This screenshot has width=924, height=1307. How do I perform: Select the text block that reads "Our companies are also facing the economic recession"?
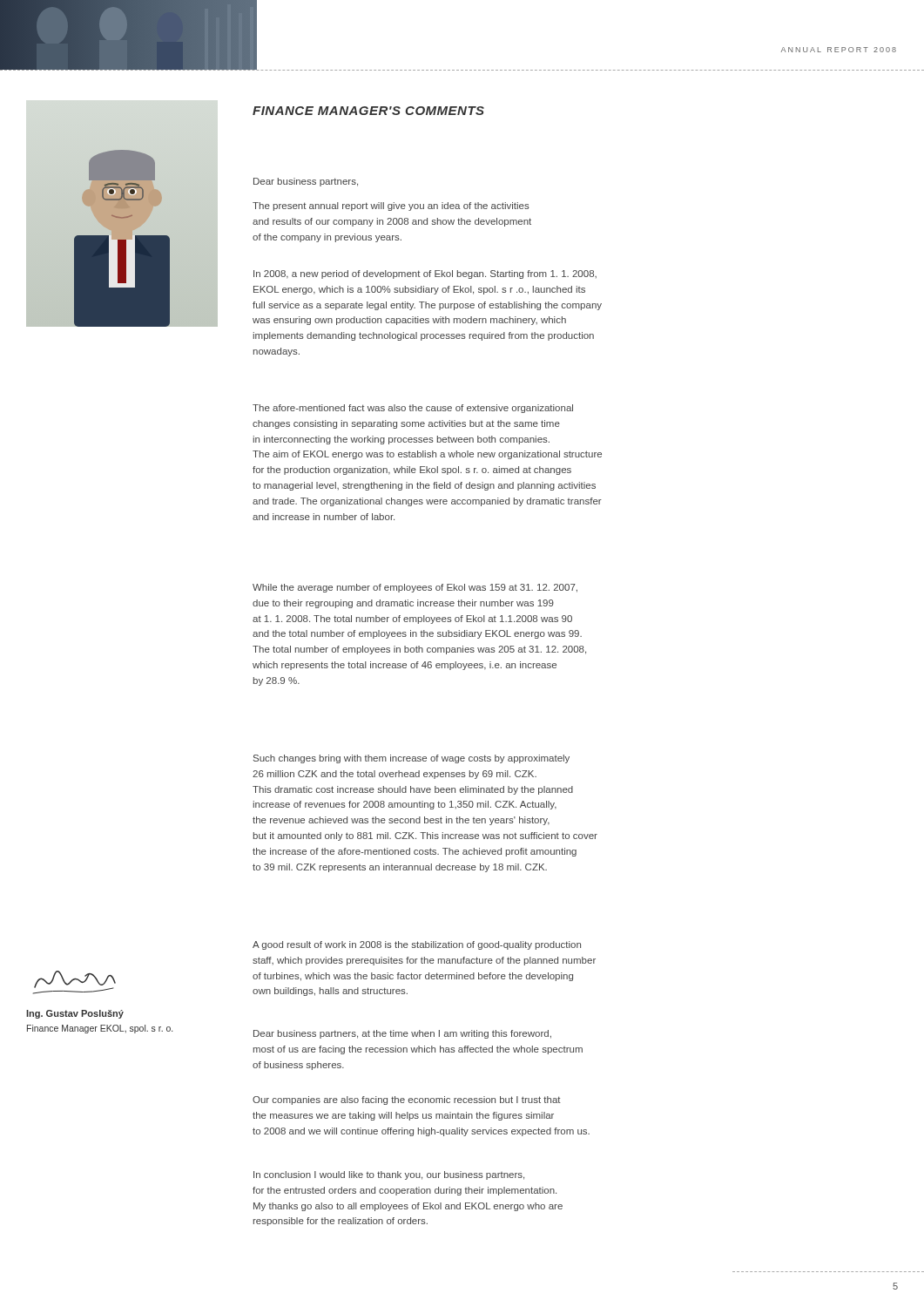421,1115
